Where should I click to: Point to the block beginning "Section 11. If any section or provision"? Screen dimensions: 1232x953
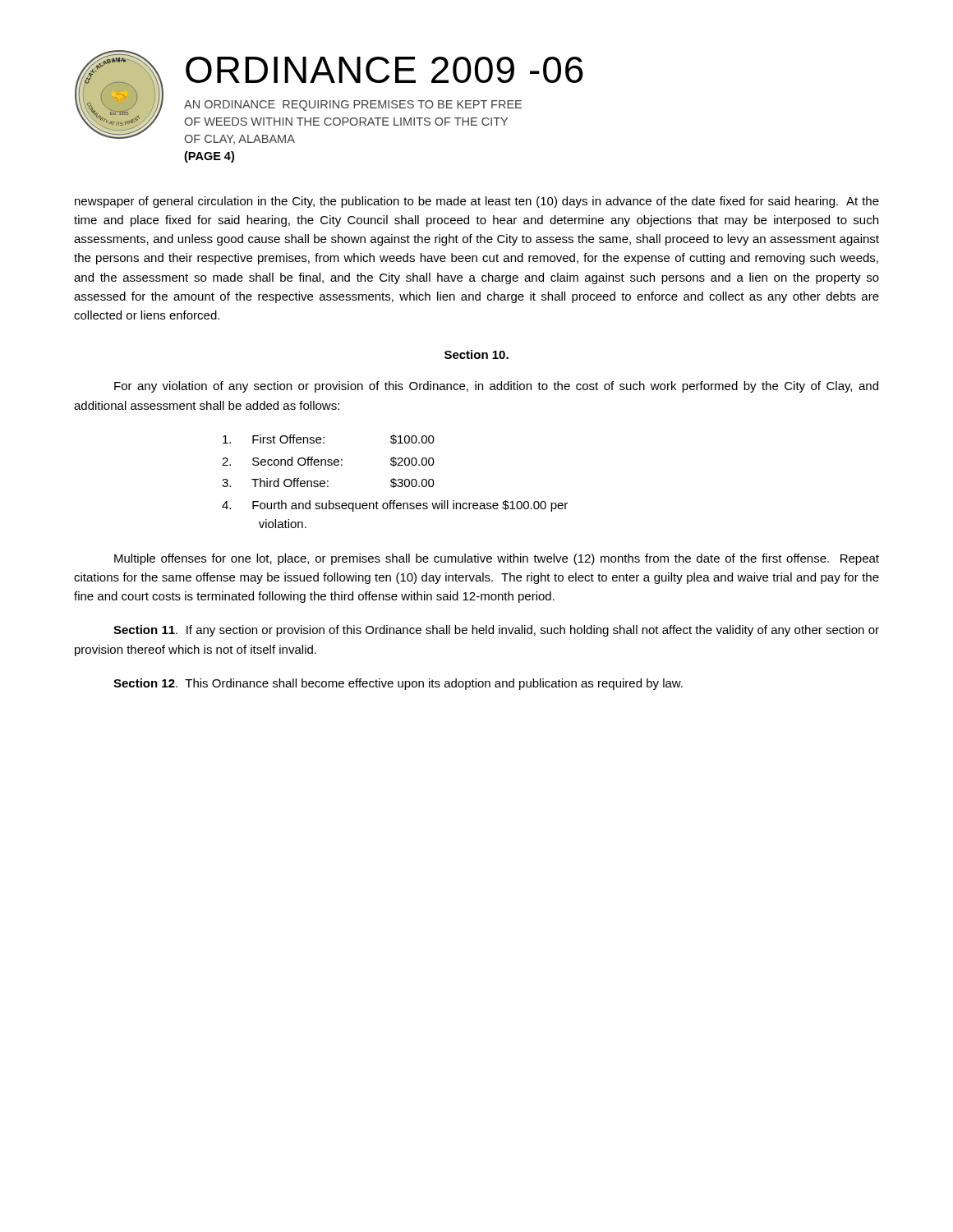(x=476, y=639)
